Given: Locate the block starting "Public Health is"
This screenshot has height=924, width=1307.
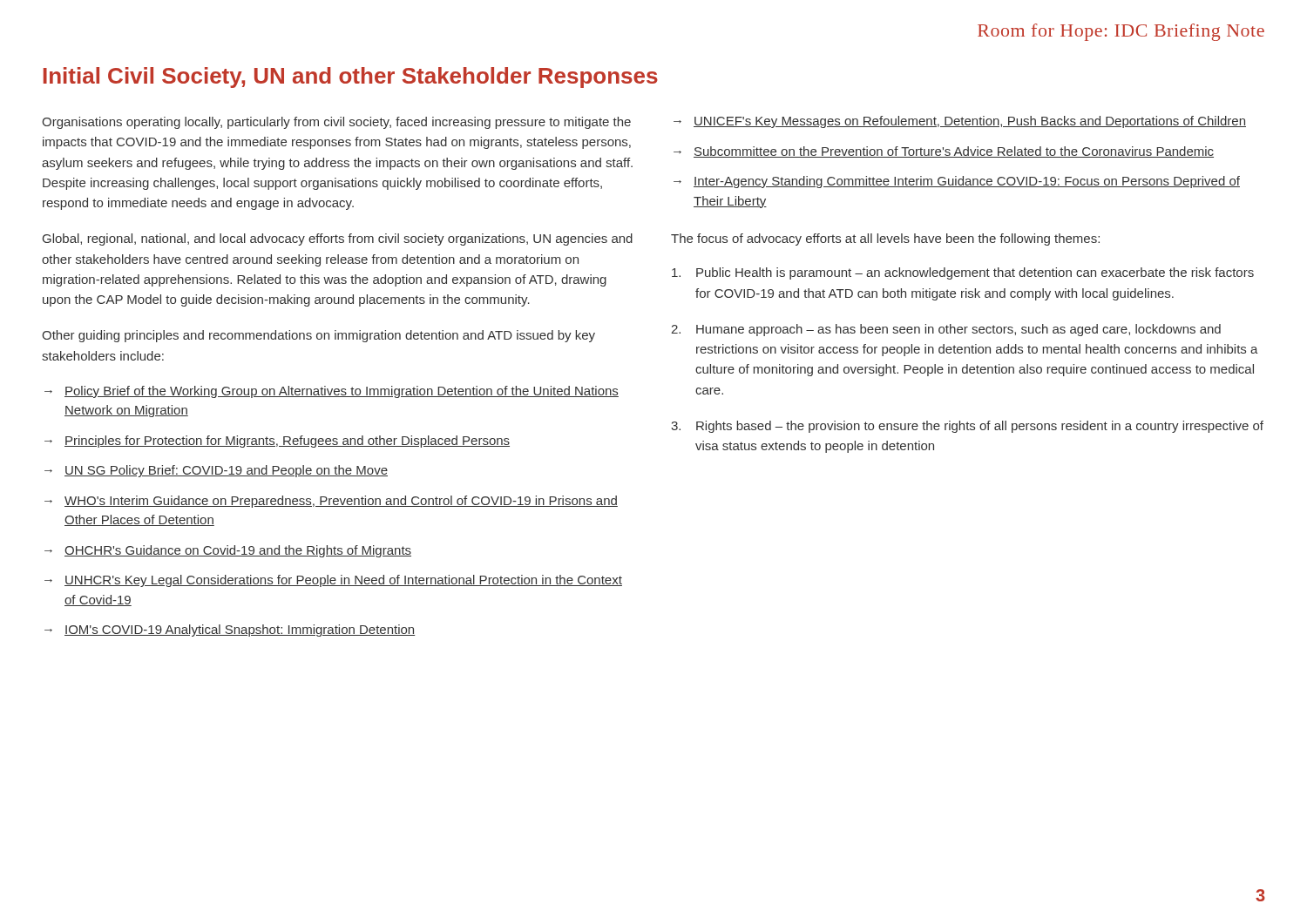Looking at the screenshot, I should pyautogui.click(x=968, y=283).
